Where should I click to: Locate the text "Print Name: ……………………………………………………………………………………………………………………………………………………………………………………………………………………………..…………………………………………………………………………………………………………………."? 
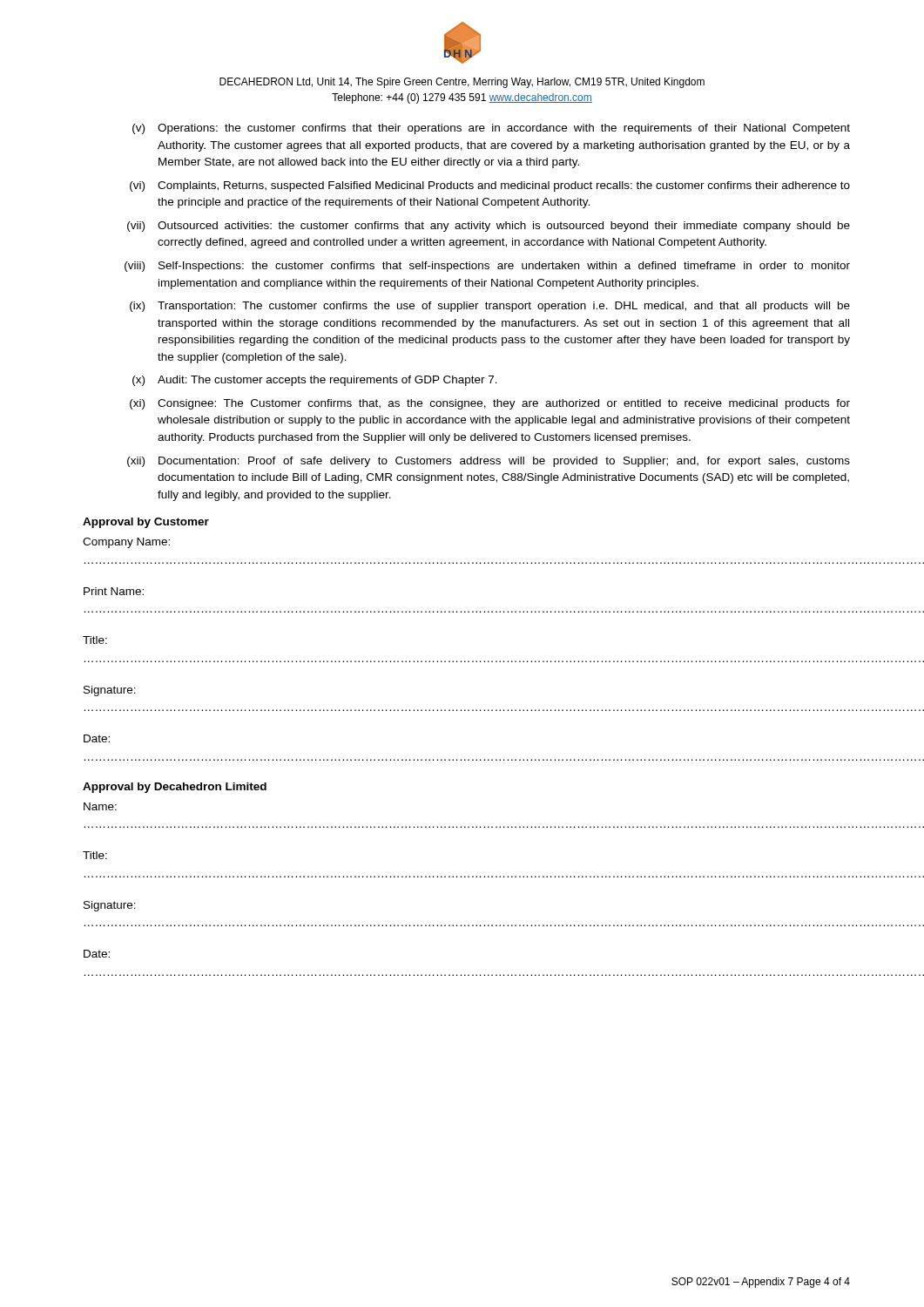pyautogui.click(x=466, y=600)
